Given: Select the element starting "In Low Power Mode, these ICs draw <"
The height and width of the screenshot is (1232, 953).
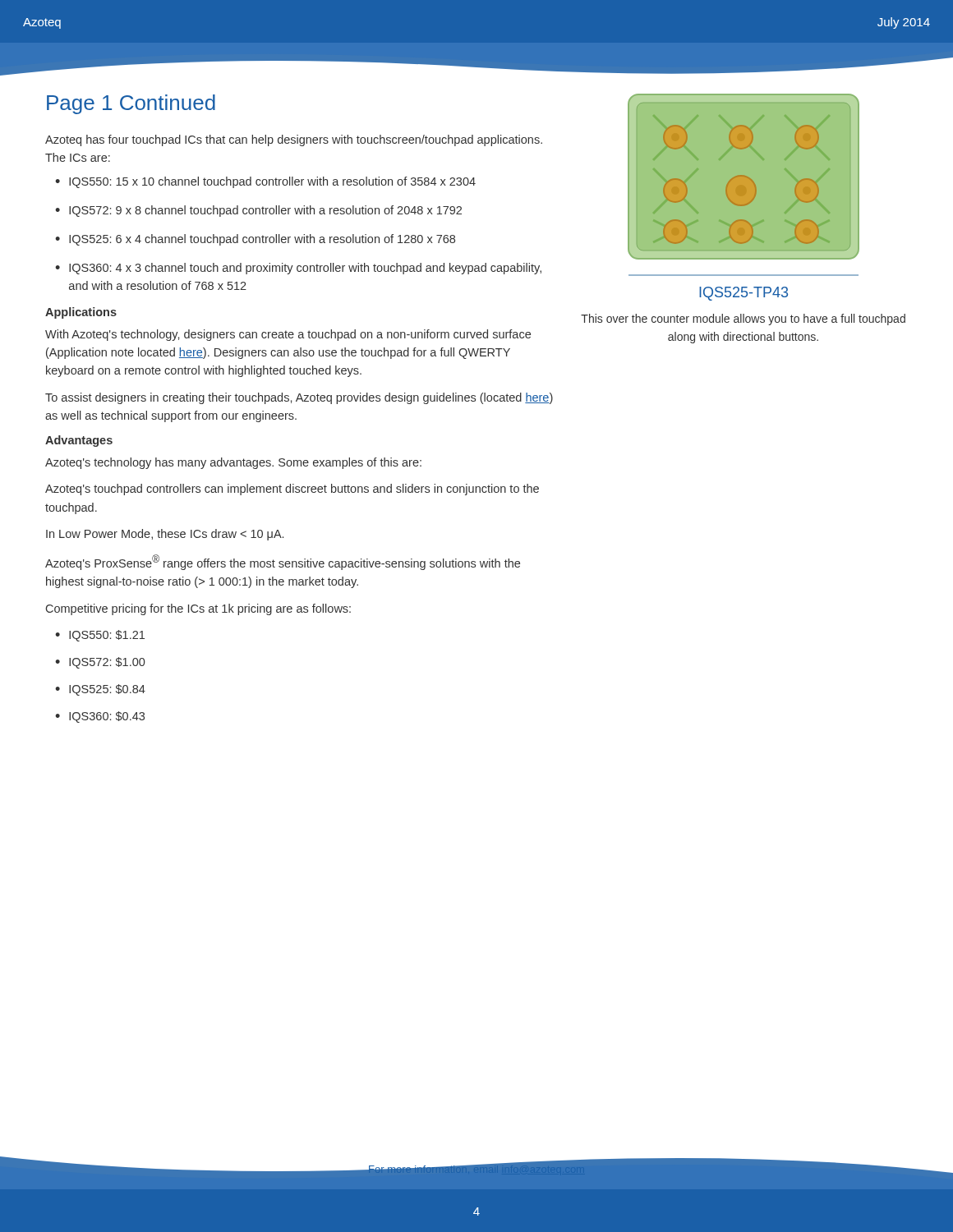Looking at the screenshot, I should [165, 534].
